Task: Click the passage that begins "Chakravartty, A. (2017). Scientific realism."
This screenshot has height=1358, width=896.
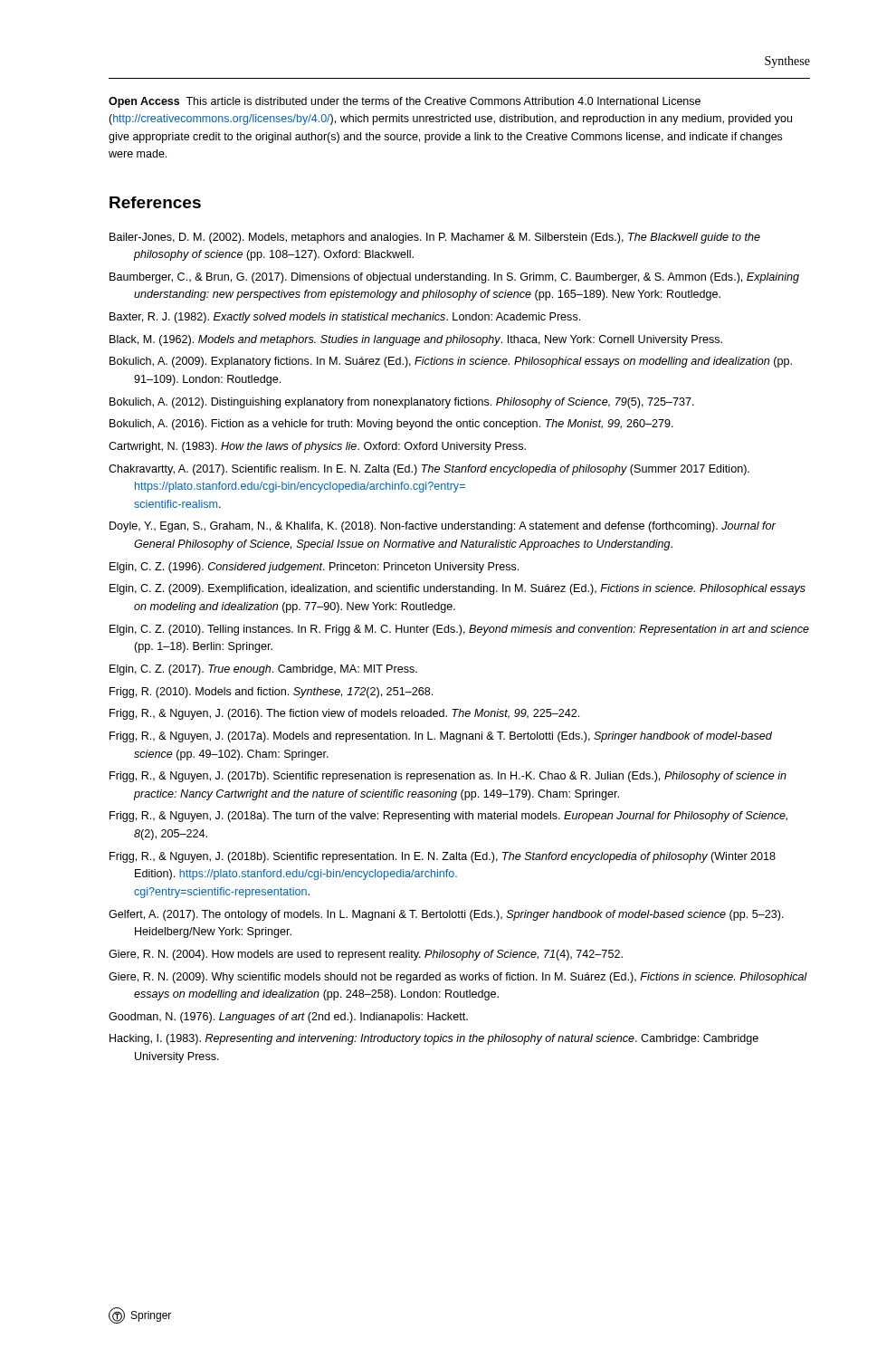Action: [429, 486]
